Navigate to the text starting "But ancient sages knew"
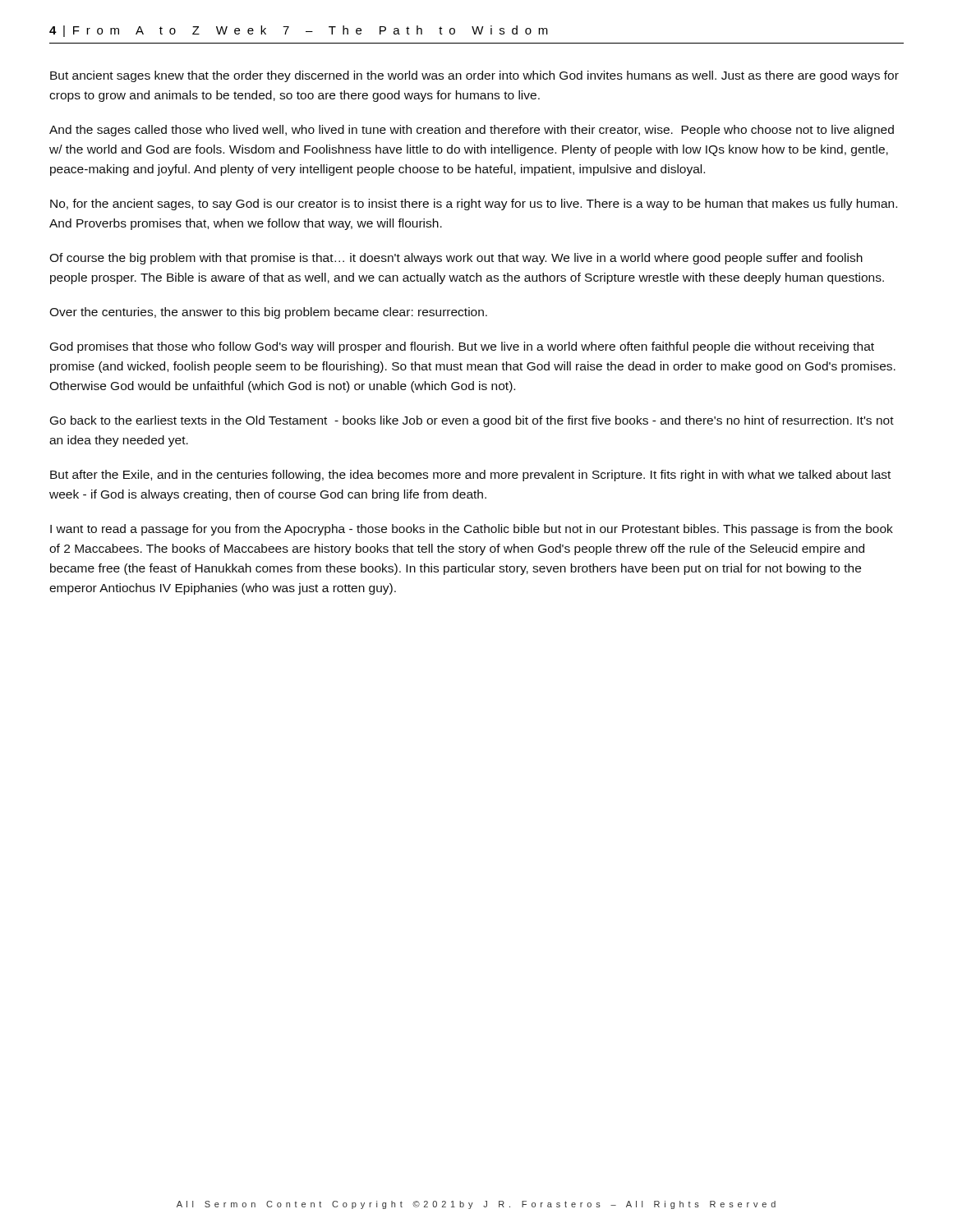The image size is (953, 1232). 474,85
